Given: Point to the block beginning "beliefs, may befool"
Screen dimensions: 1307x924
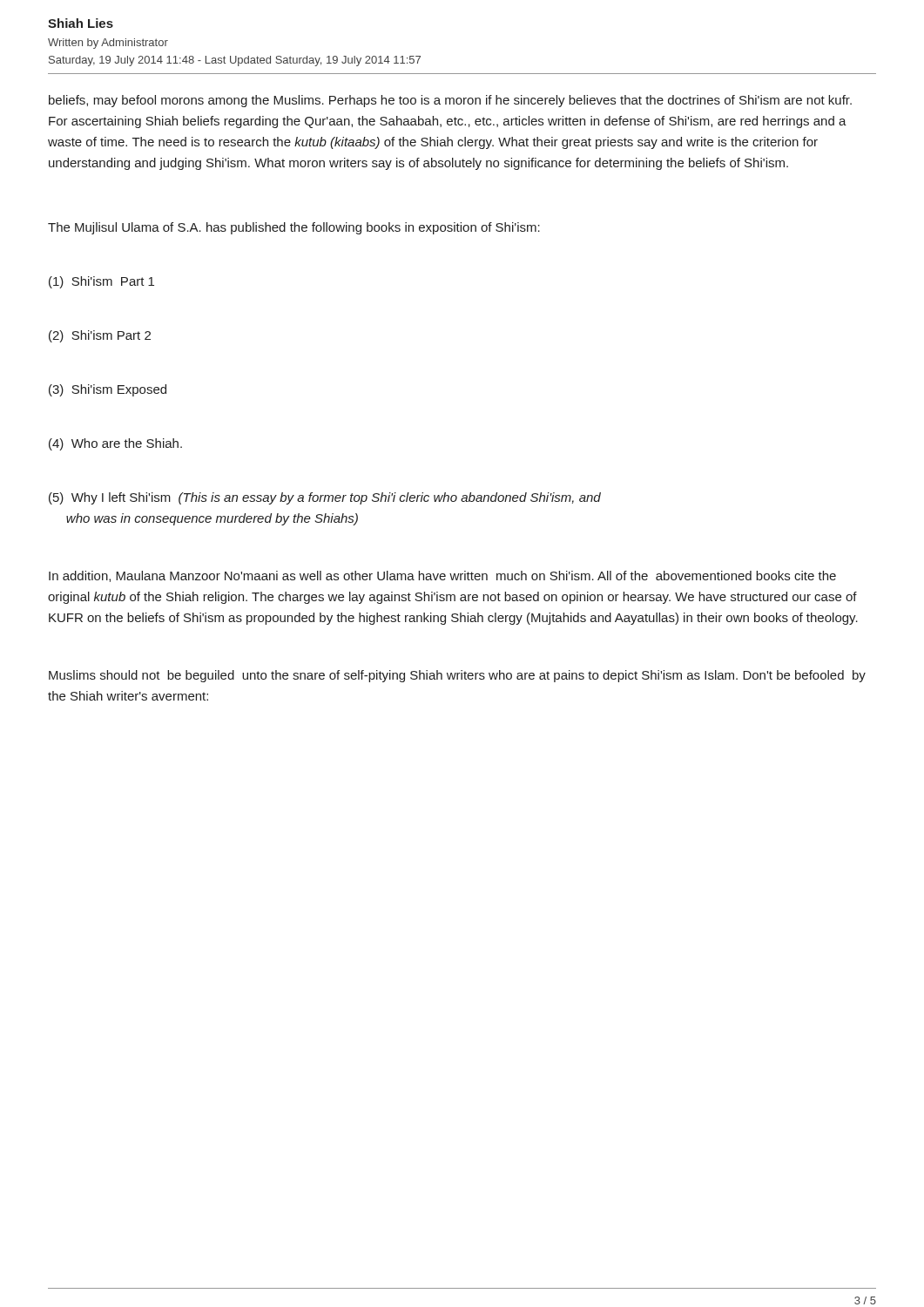Looking at the screenshot, I should coord(452,131).
